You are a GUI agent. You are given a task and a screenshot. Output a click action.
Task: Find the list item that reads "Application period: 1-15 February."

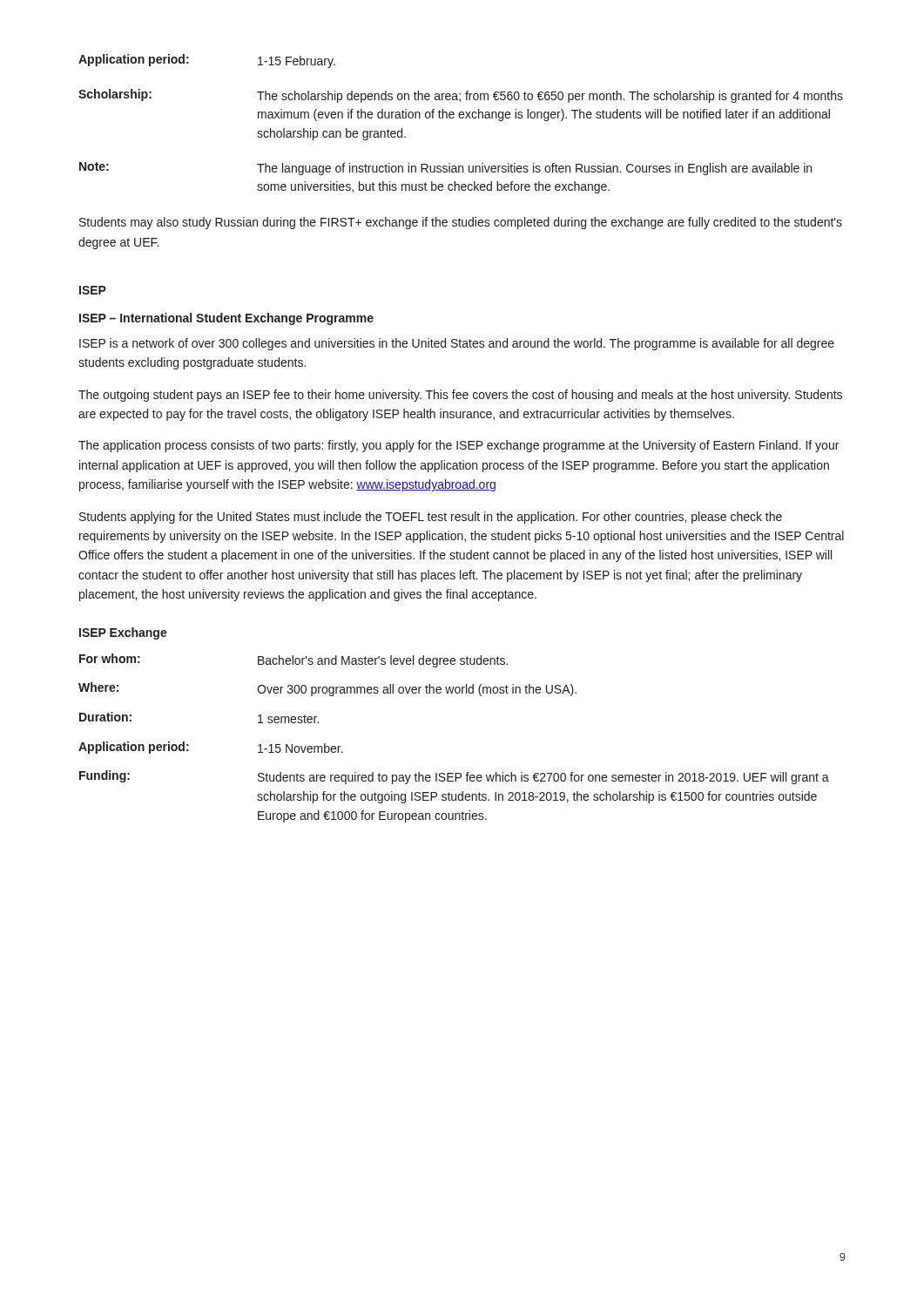click(132, 61)
